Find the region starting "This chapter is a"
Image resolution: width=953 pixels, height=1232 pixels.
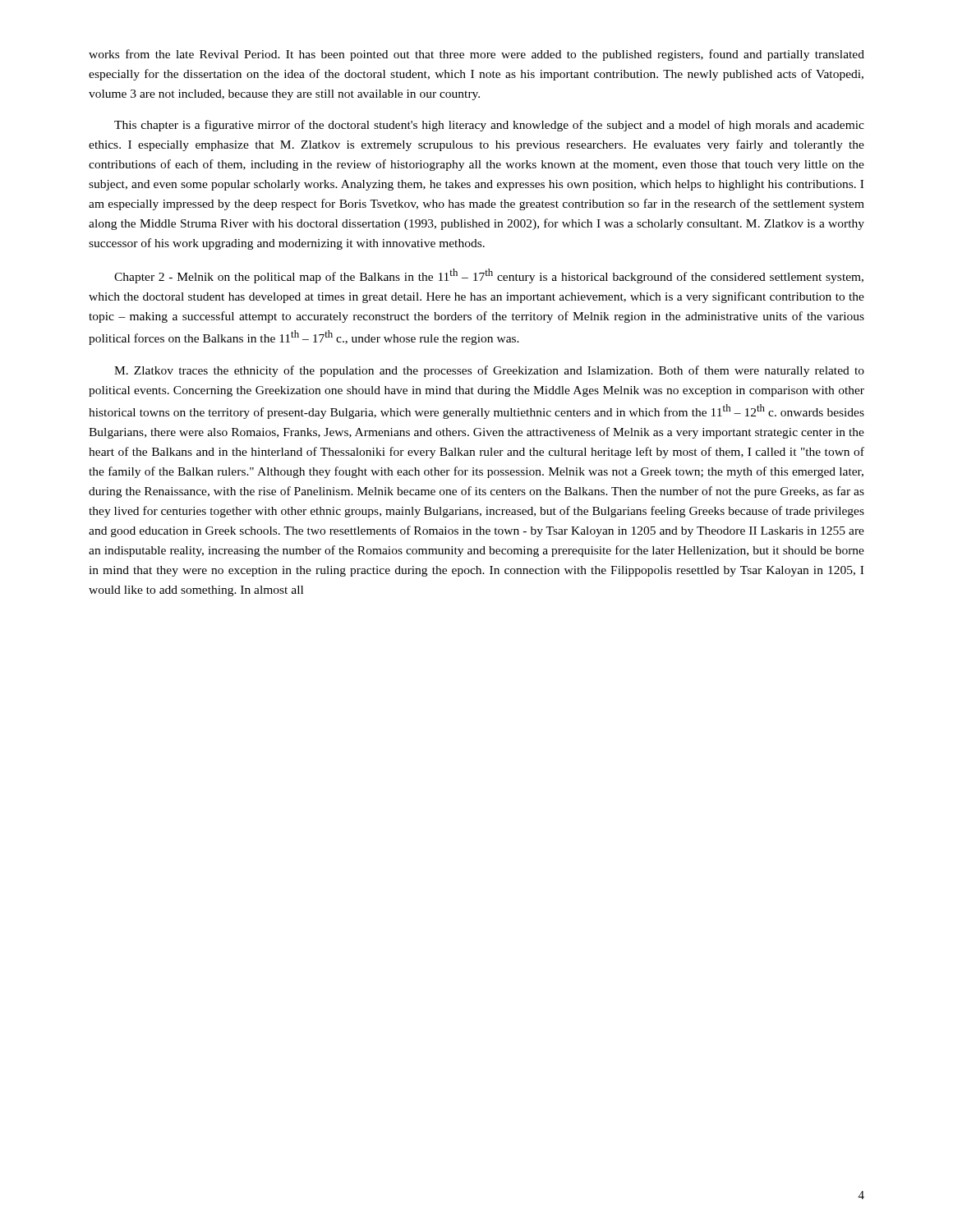pos(476,184)
